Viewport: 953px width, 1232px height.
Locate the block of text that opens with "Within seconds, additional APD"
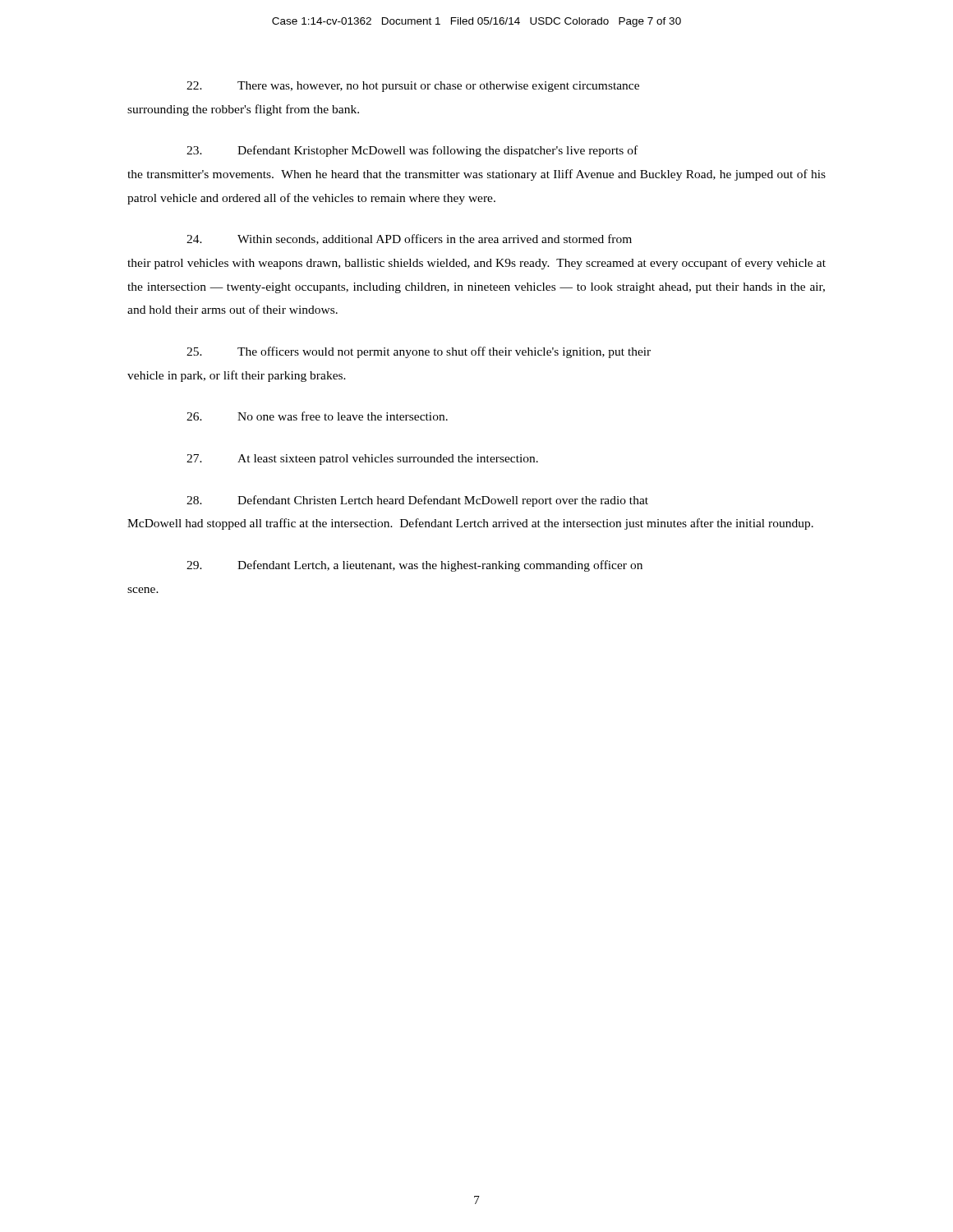(476, 272)
